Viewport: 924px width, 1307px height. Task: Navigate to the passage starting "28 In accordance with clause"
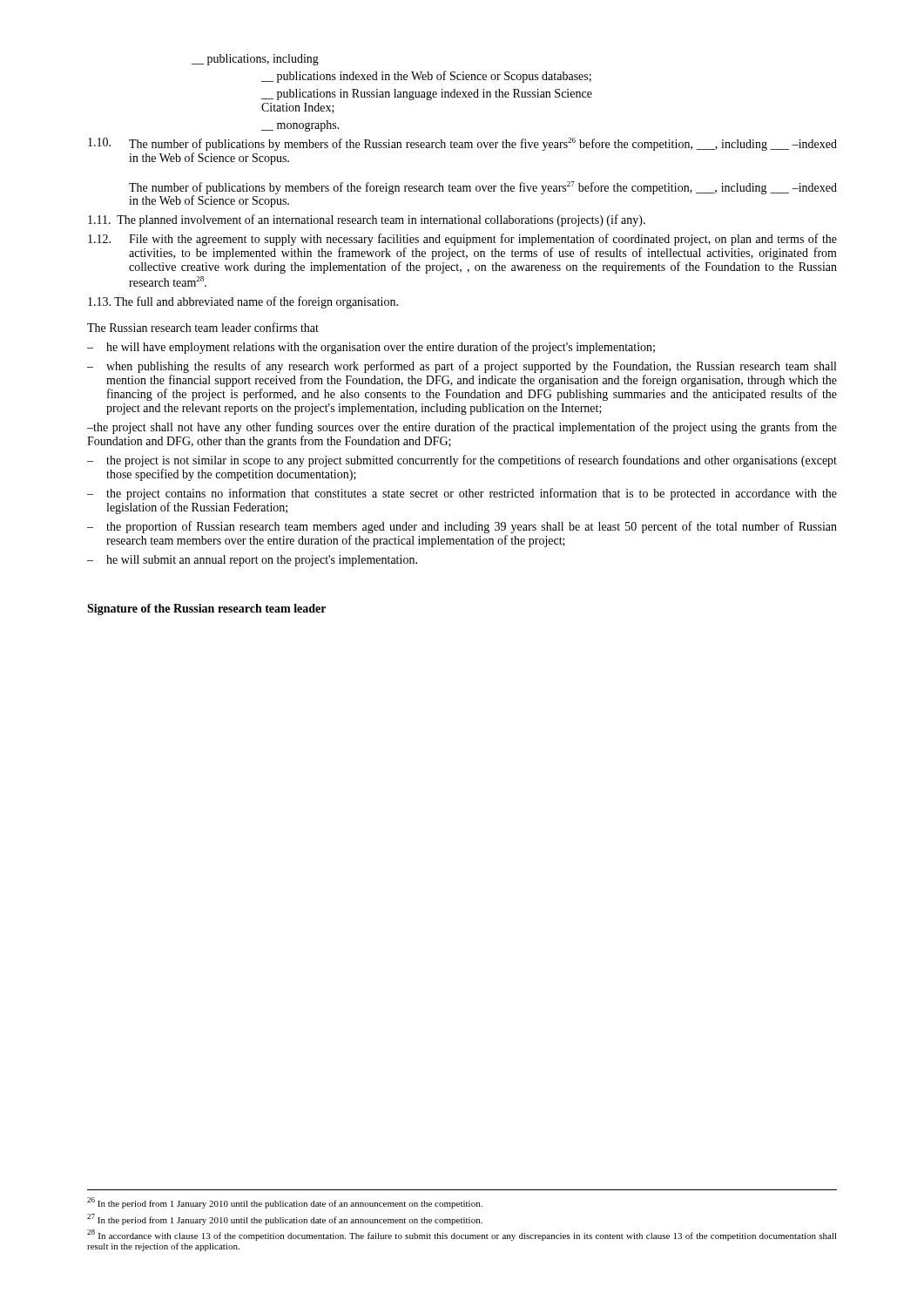462,1240
